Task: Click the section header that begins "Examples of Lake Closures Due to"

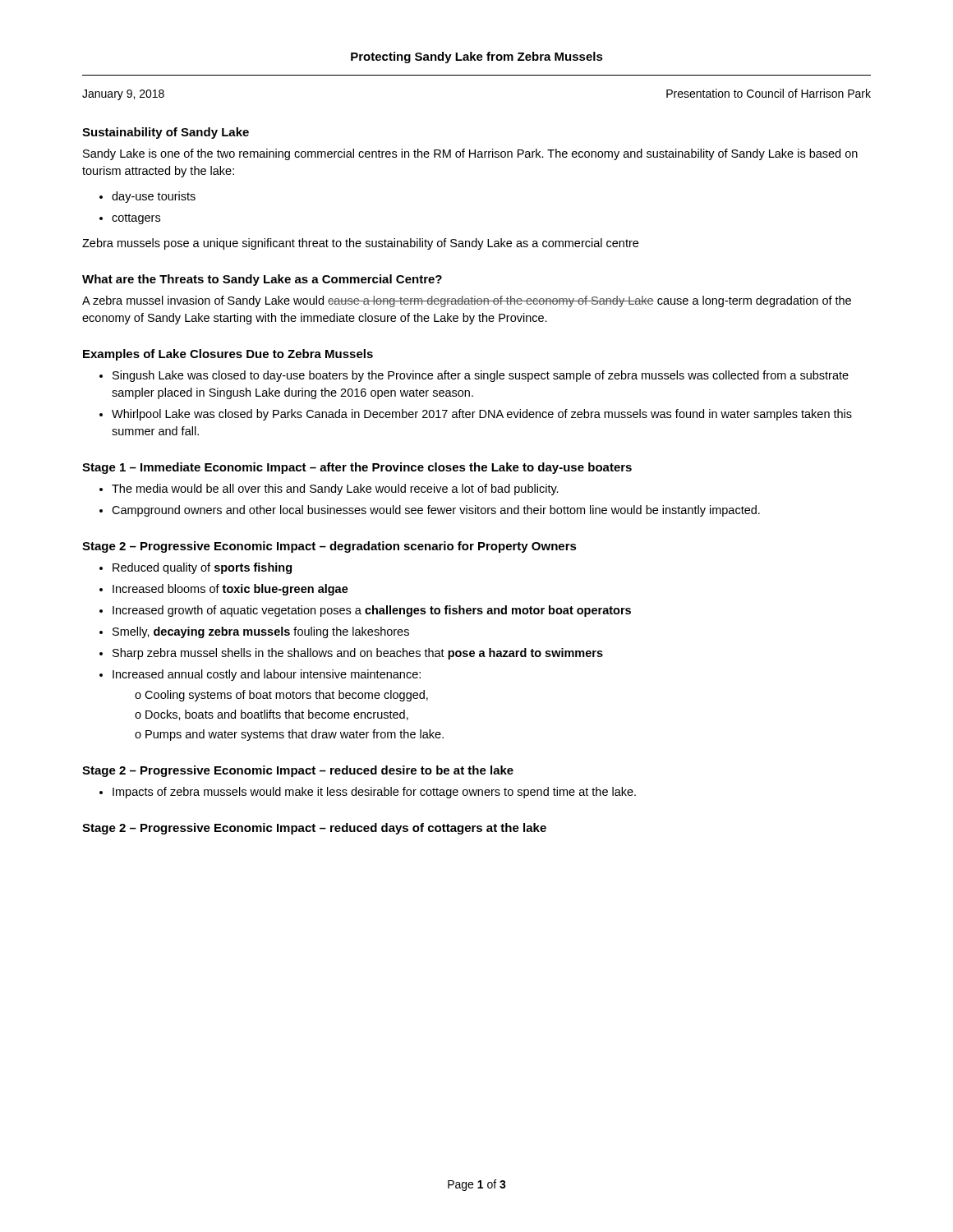Action: [228, 354]
